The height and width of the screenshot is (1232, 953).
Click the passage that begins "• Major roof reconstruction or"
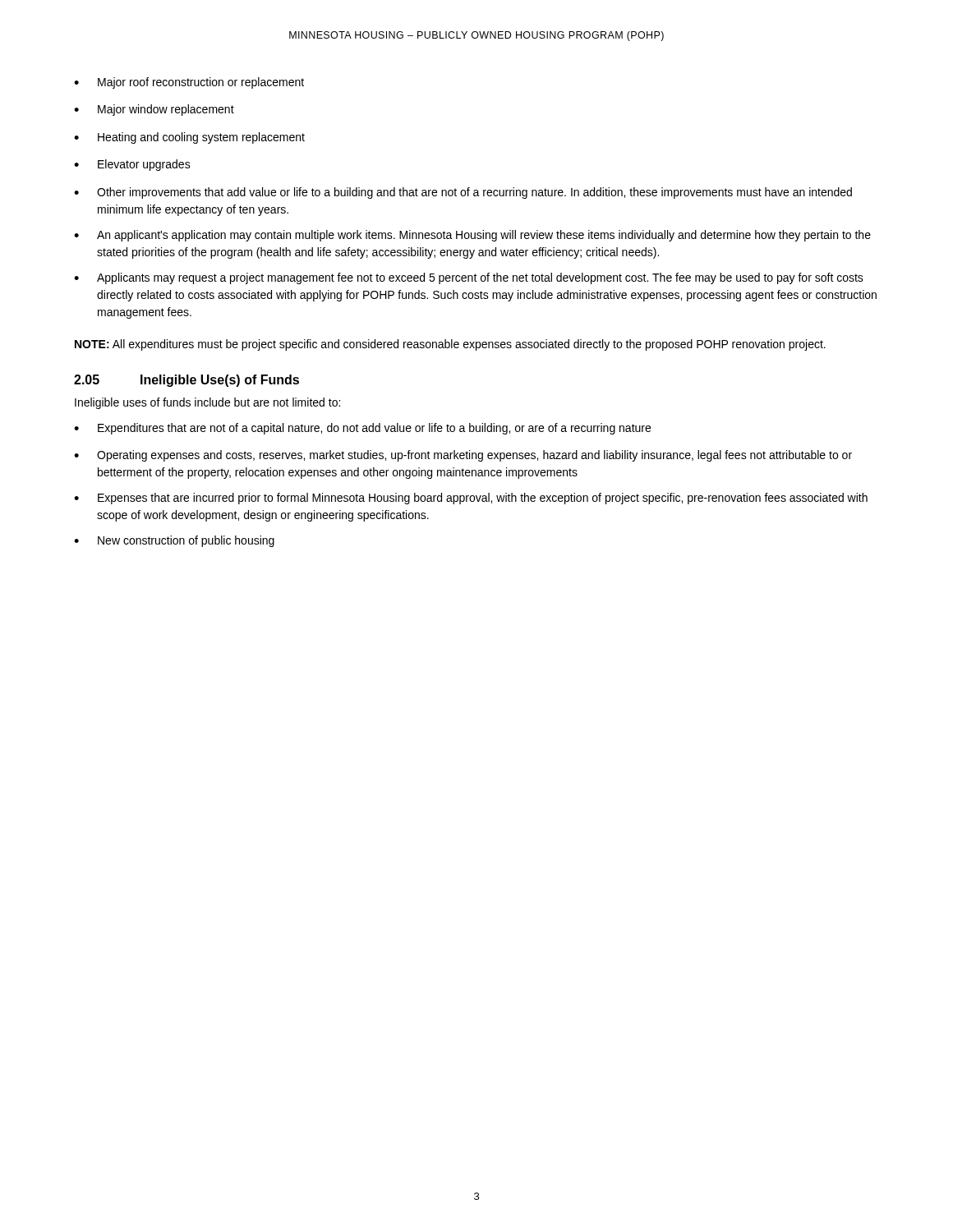[189, 83]
